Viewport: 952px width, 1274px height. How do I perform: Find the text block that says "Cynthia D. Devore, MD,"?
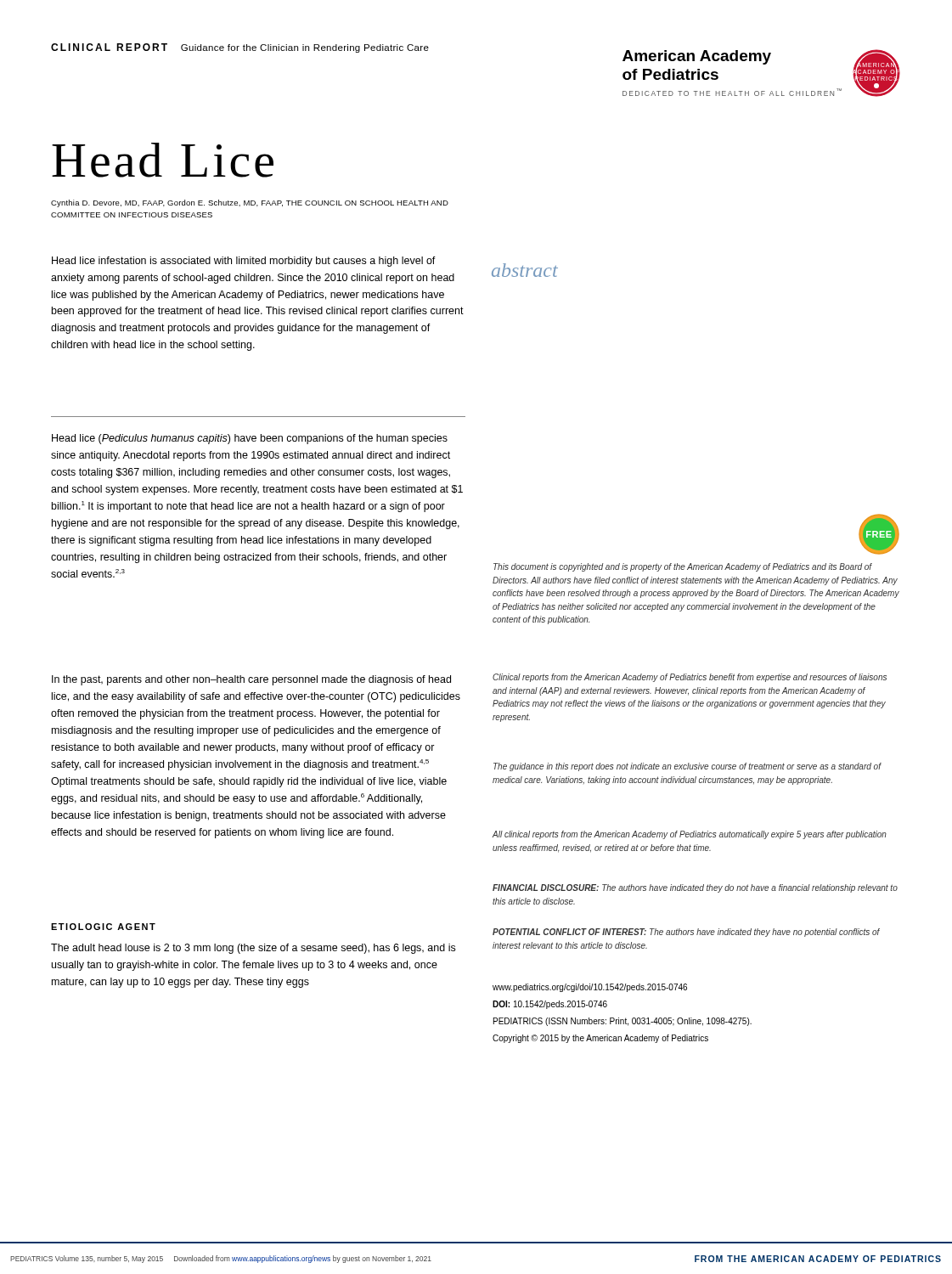pyautogui.click(x=250, y=208)
